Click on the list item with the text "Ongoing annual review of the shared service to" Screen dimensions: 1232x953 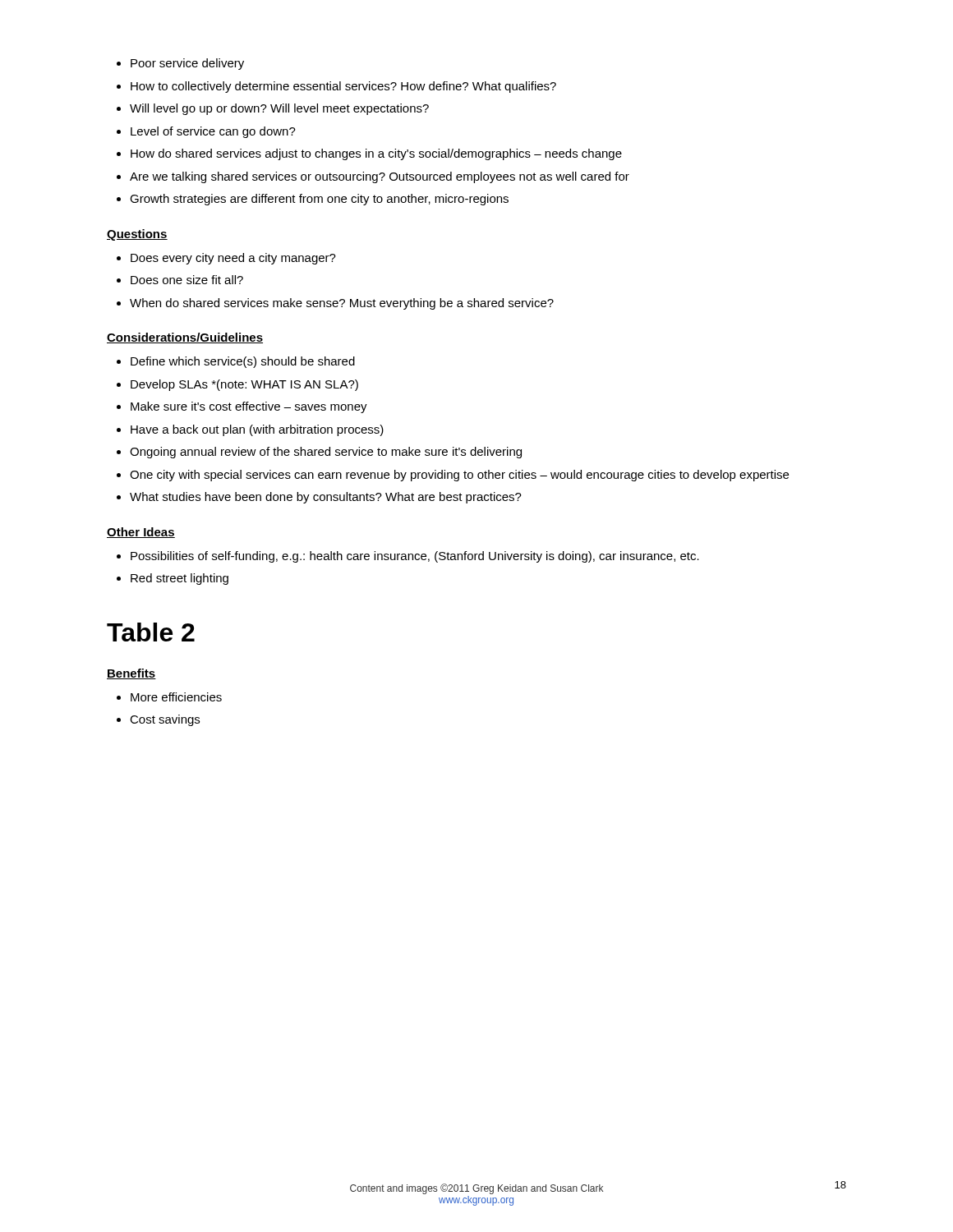tap(488, 452)
